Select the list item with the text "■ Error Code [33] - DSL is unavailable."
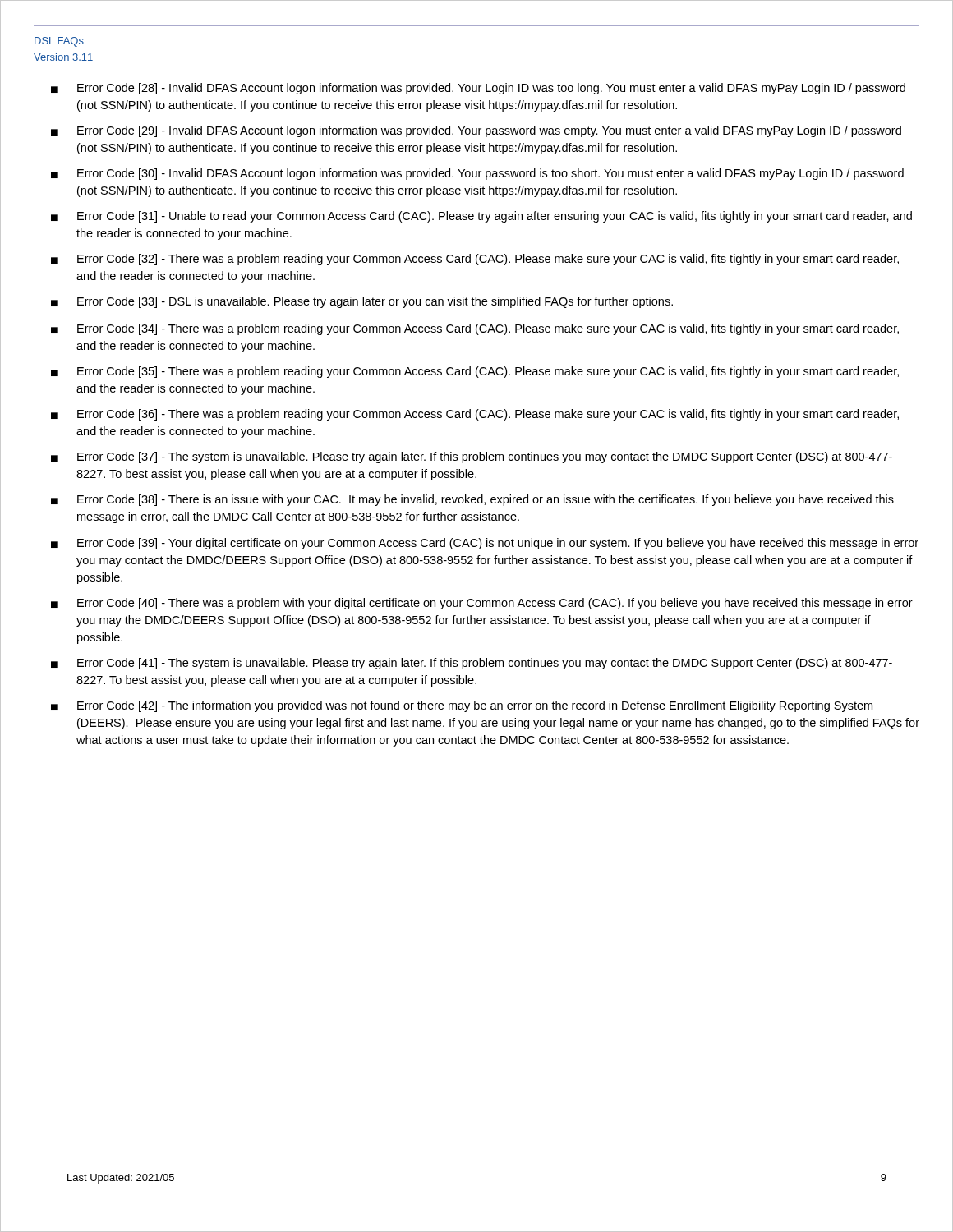Image resolution: width=953 pixels, height=1232 pixels. [485, 303]
